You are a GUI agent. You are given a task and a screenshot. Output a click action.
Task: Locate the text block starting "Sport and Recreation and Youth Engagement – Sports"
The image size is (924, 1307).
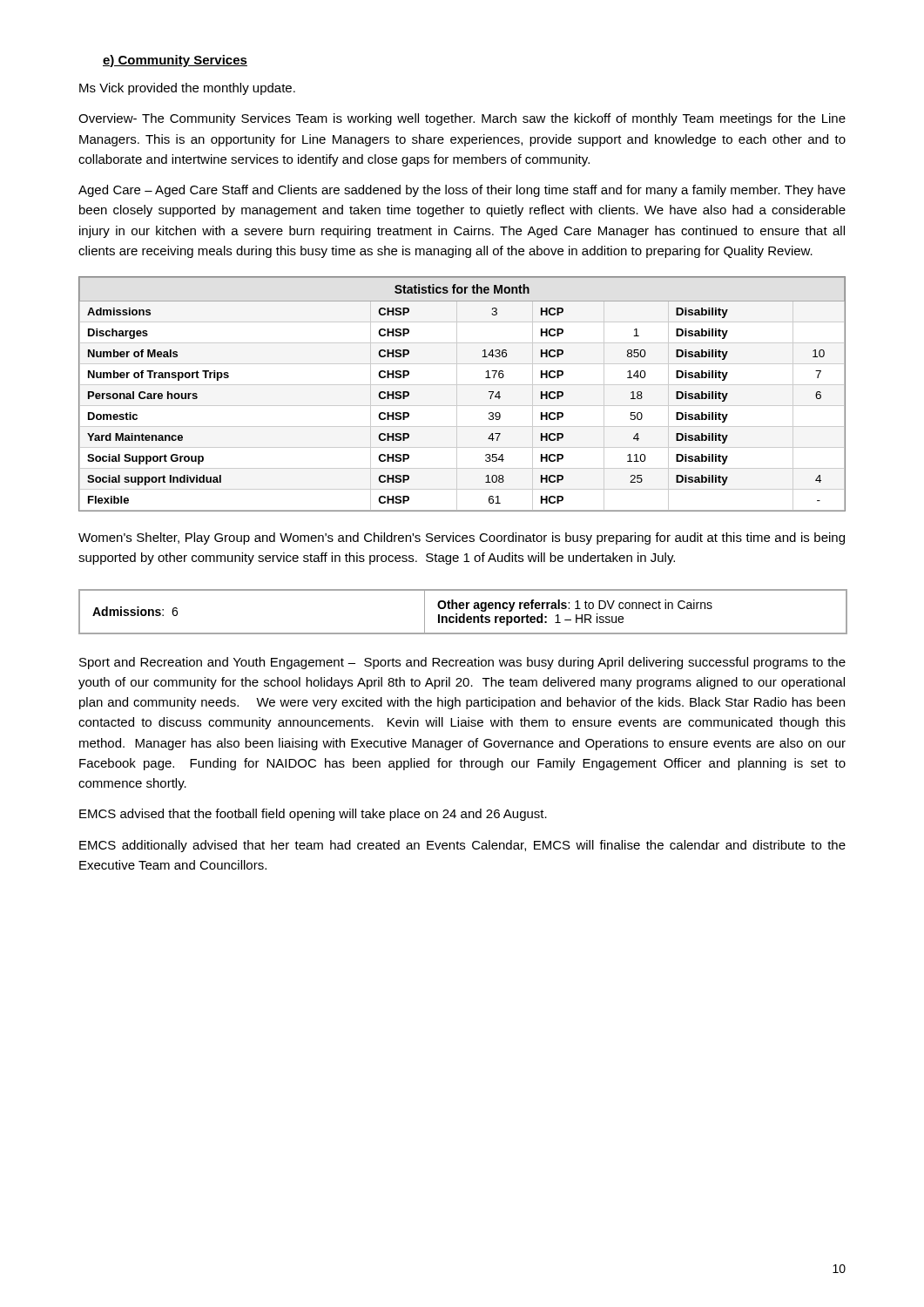pyautogui.click(x=462, y=722)
